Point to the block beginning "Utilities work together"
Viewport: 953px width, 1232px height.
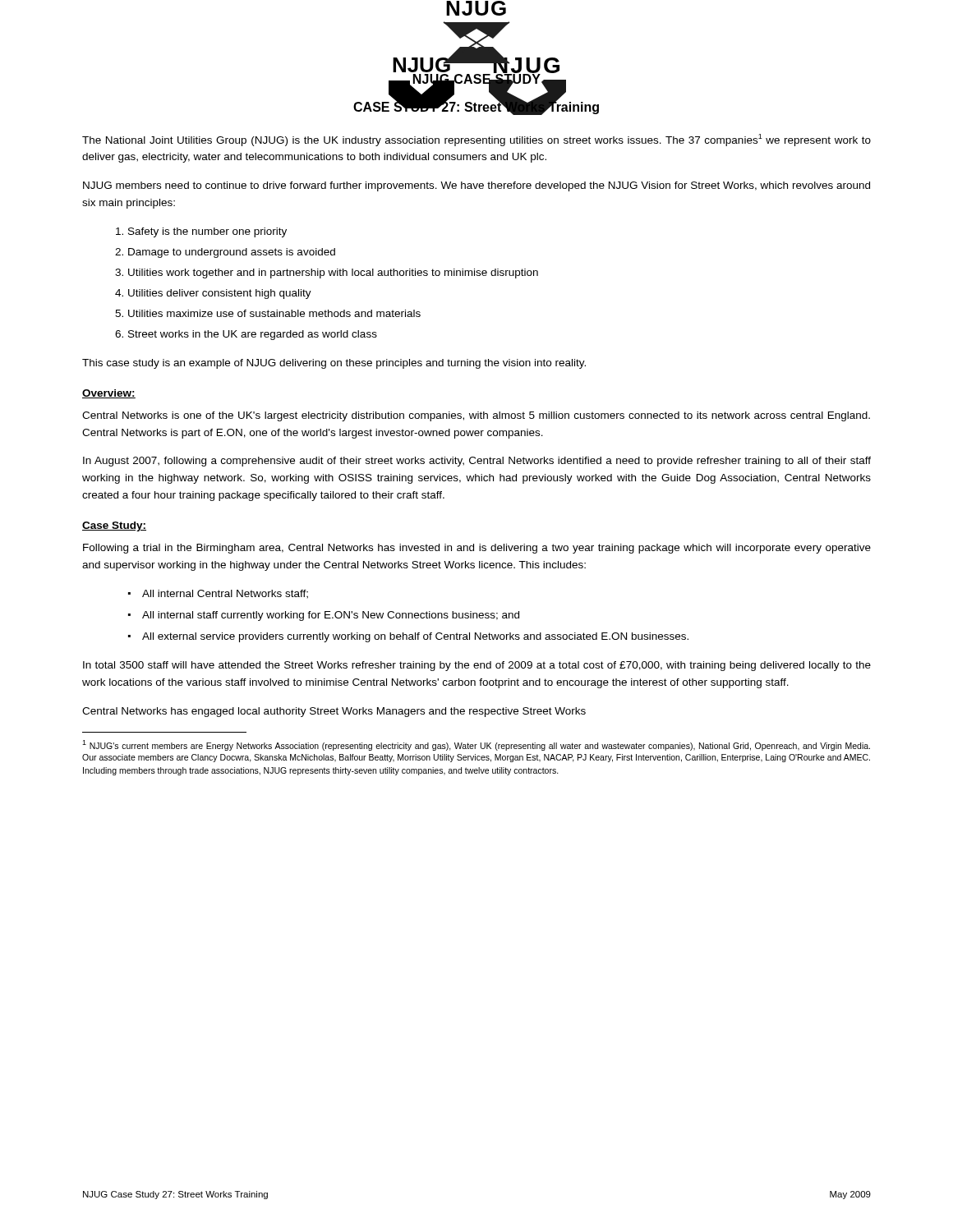click(x=333, y=272)
